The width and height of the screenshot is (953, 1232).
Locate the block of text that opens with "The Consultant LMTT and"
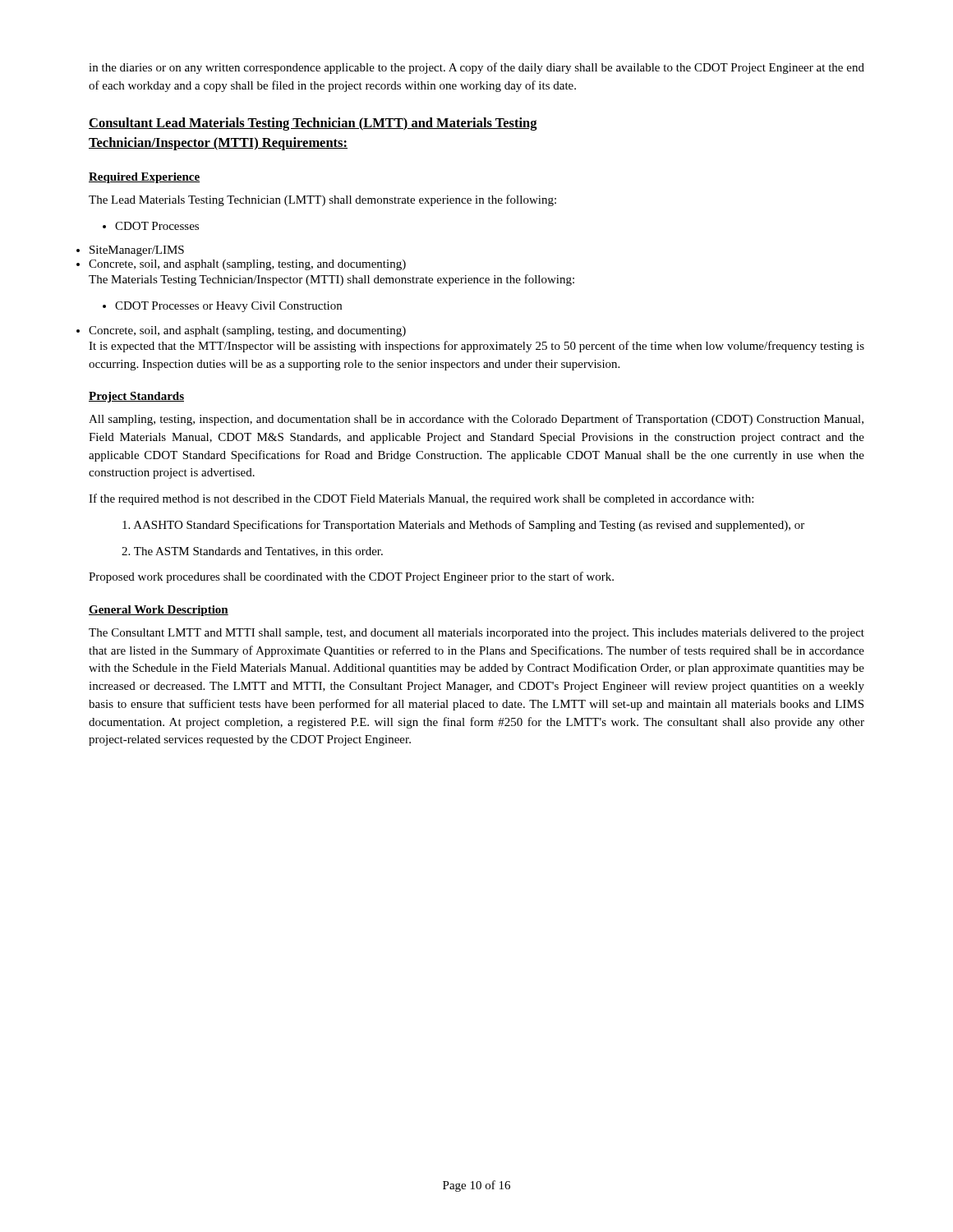point(476,687)
